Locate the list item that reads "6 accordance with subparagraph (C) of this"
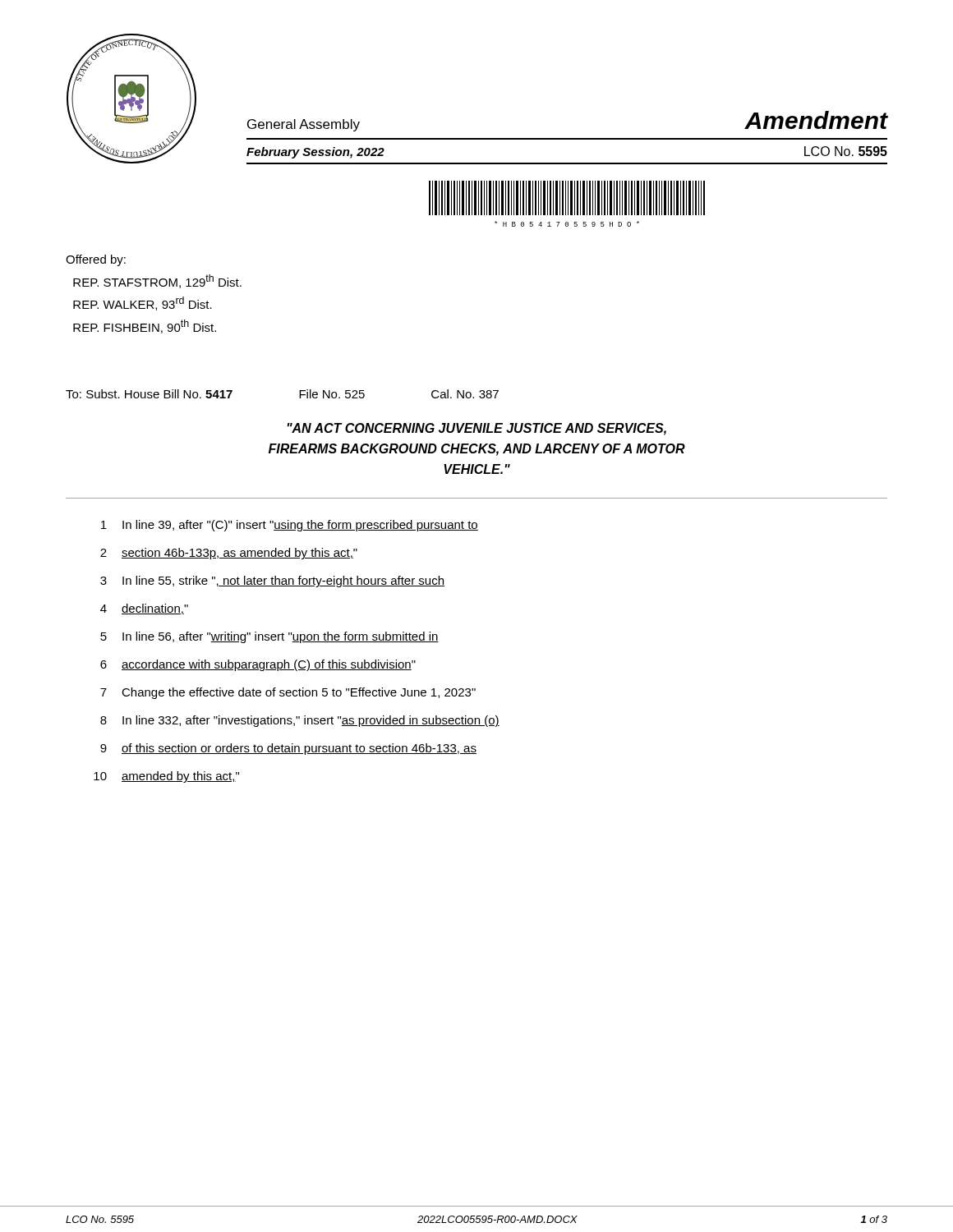This screenshot has height=1232, width=953. click(258, 665)
